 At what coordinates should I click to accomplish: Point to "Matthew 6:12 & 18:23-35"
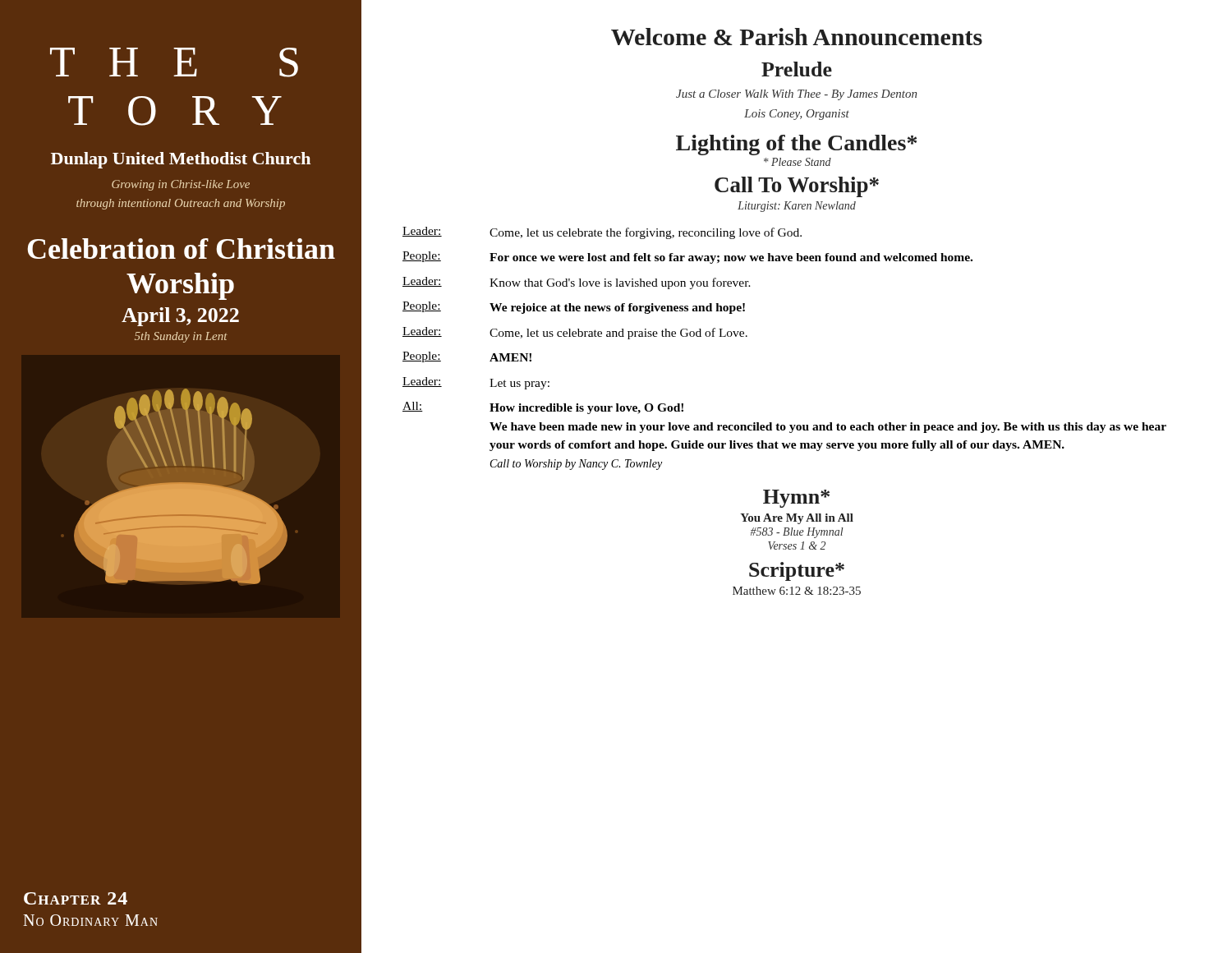797,591
